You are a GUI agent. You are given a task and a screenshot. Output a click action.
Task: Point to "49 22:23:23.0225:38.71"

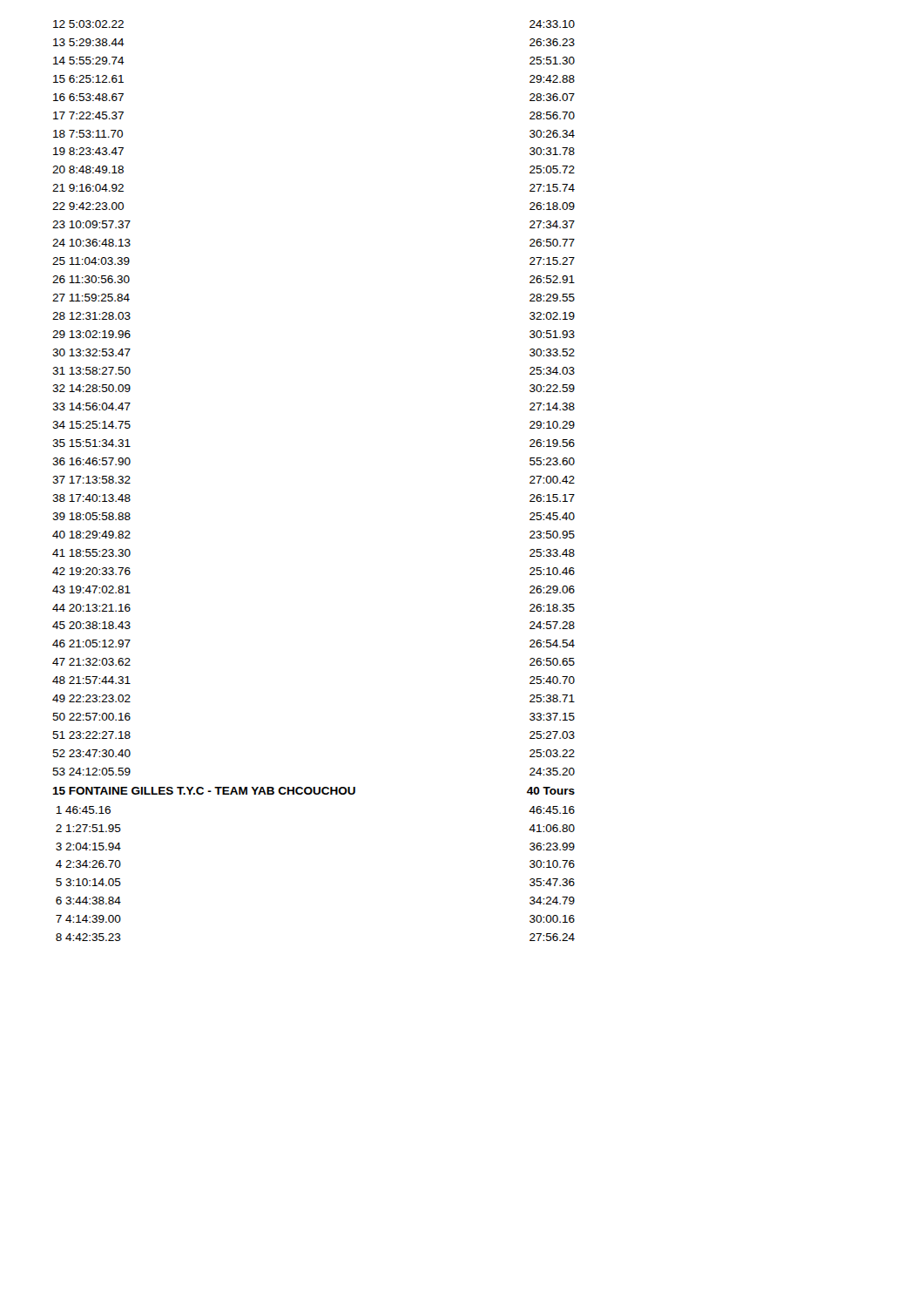(x=90, y=698)
